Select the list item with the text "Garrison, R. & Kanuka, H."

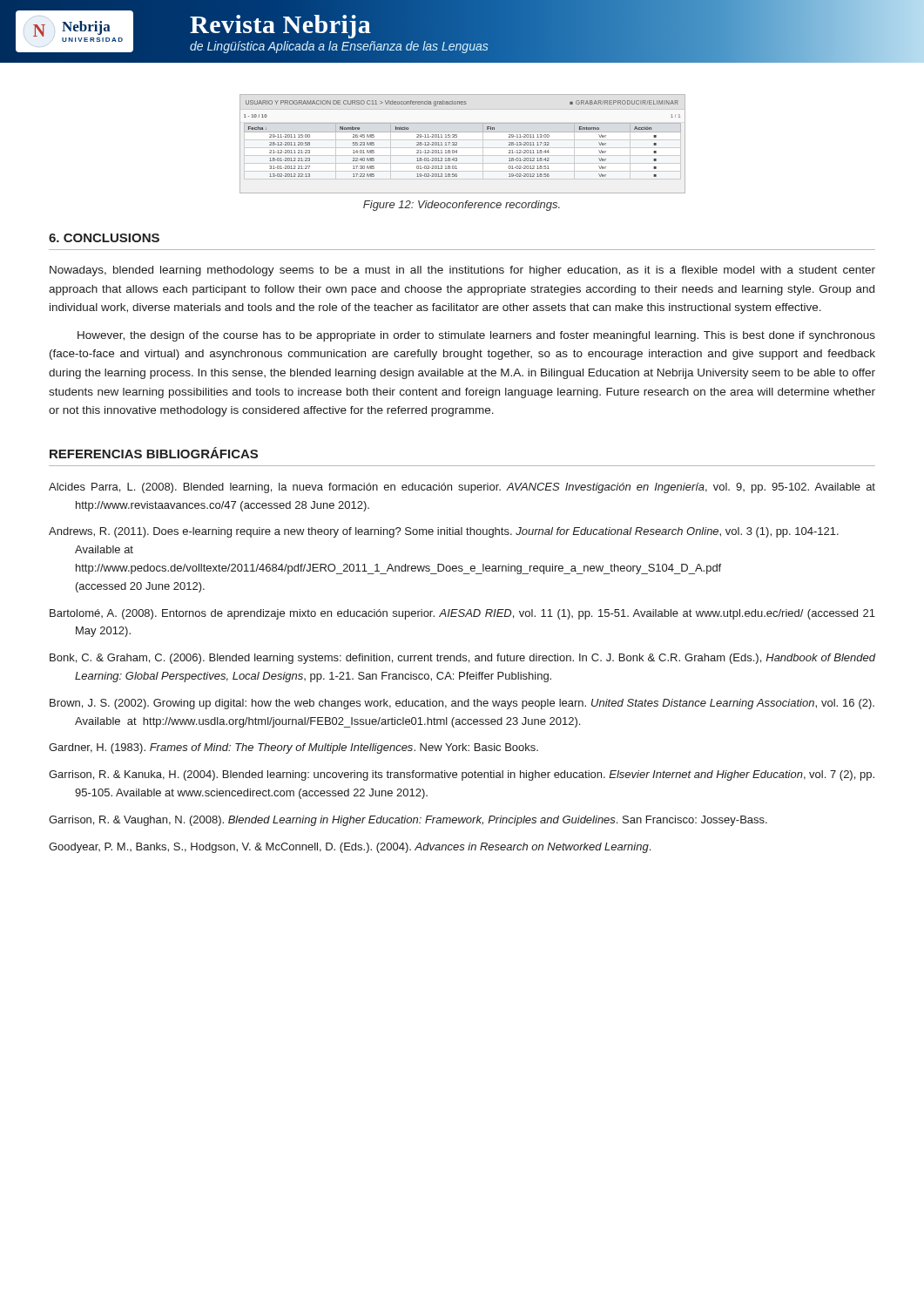462,783
